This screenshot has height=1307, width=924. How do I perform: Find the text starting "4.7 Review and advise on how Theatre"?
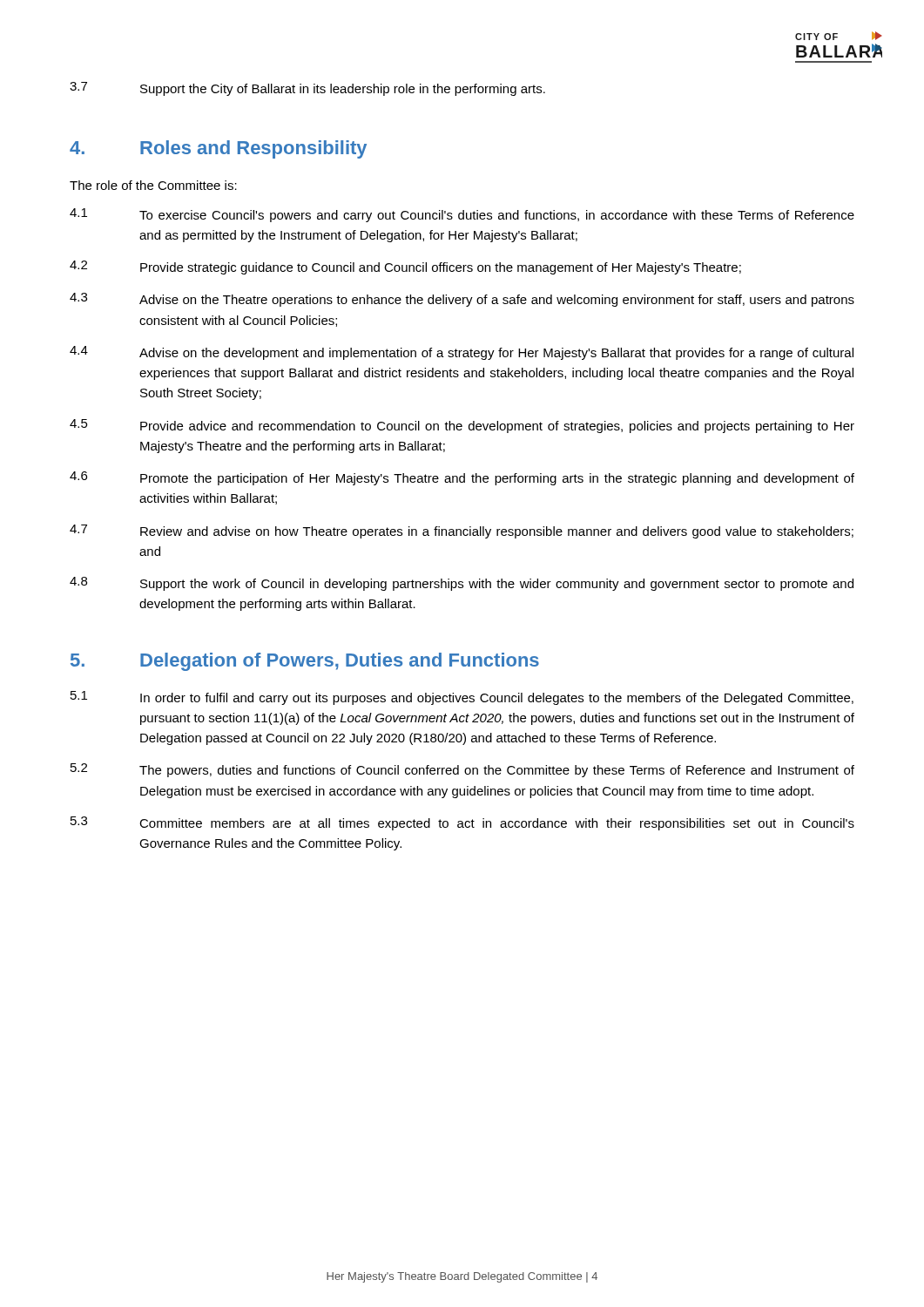coord(462,541)
